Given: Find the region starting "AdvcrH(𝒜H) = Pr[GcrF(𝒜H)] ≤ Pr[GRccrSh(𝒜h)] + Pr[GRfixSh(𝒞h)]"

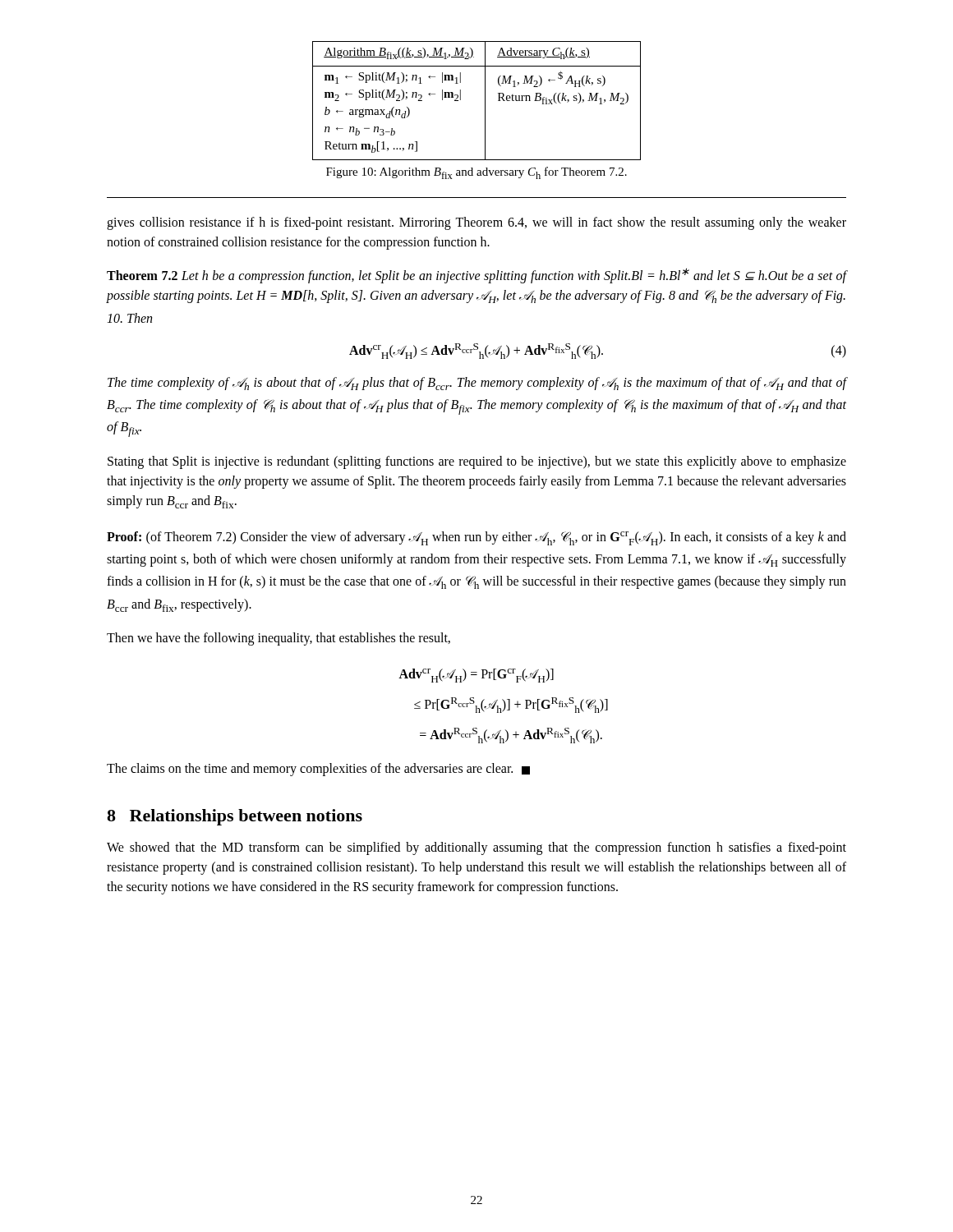Looking at the screenshot, I should 476,705.
